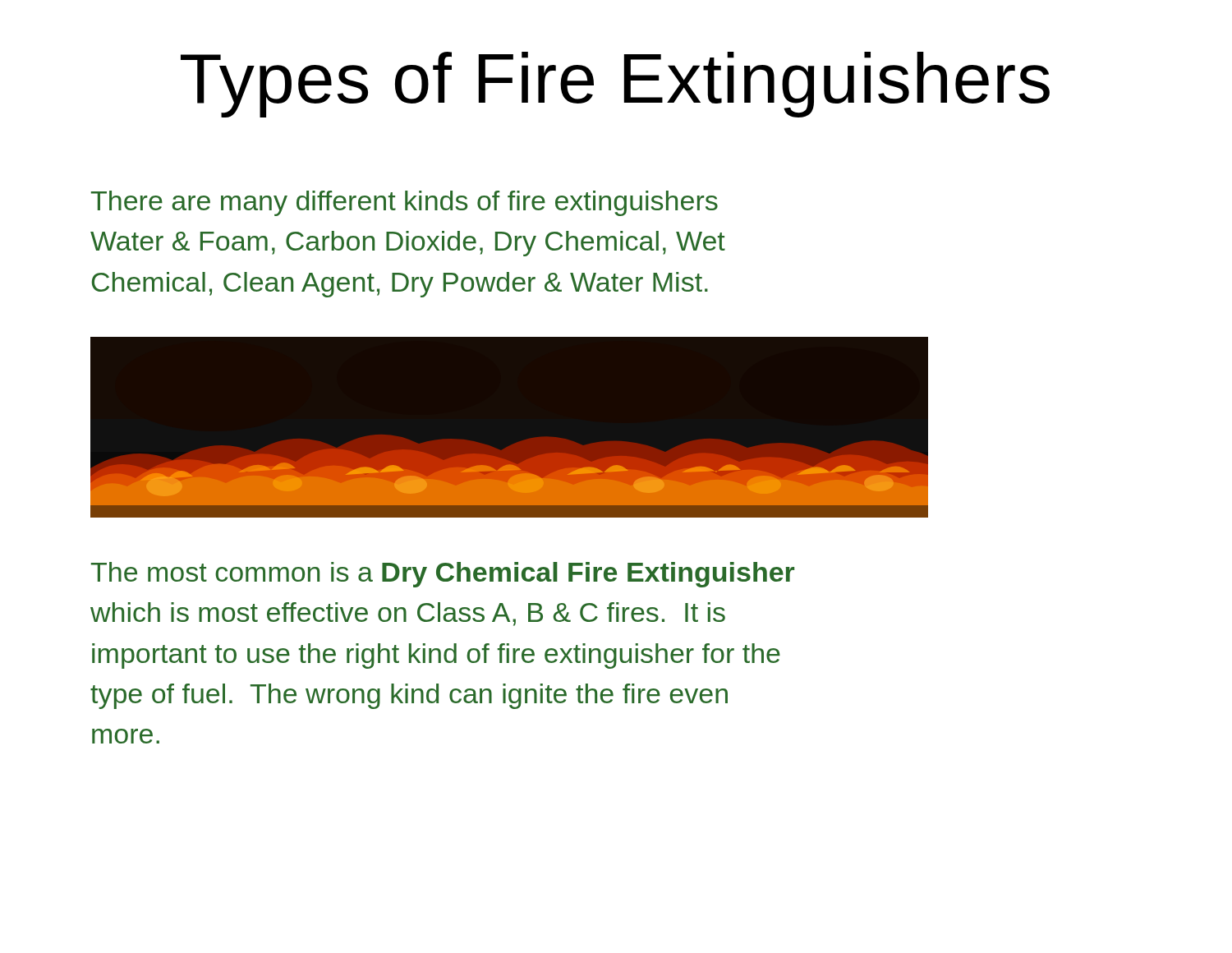Where is the passage that starts "The most common is a Dry Chemical"?
Viewport: 1232px width, 953px height.
(443, 653)
